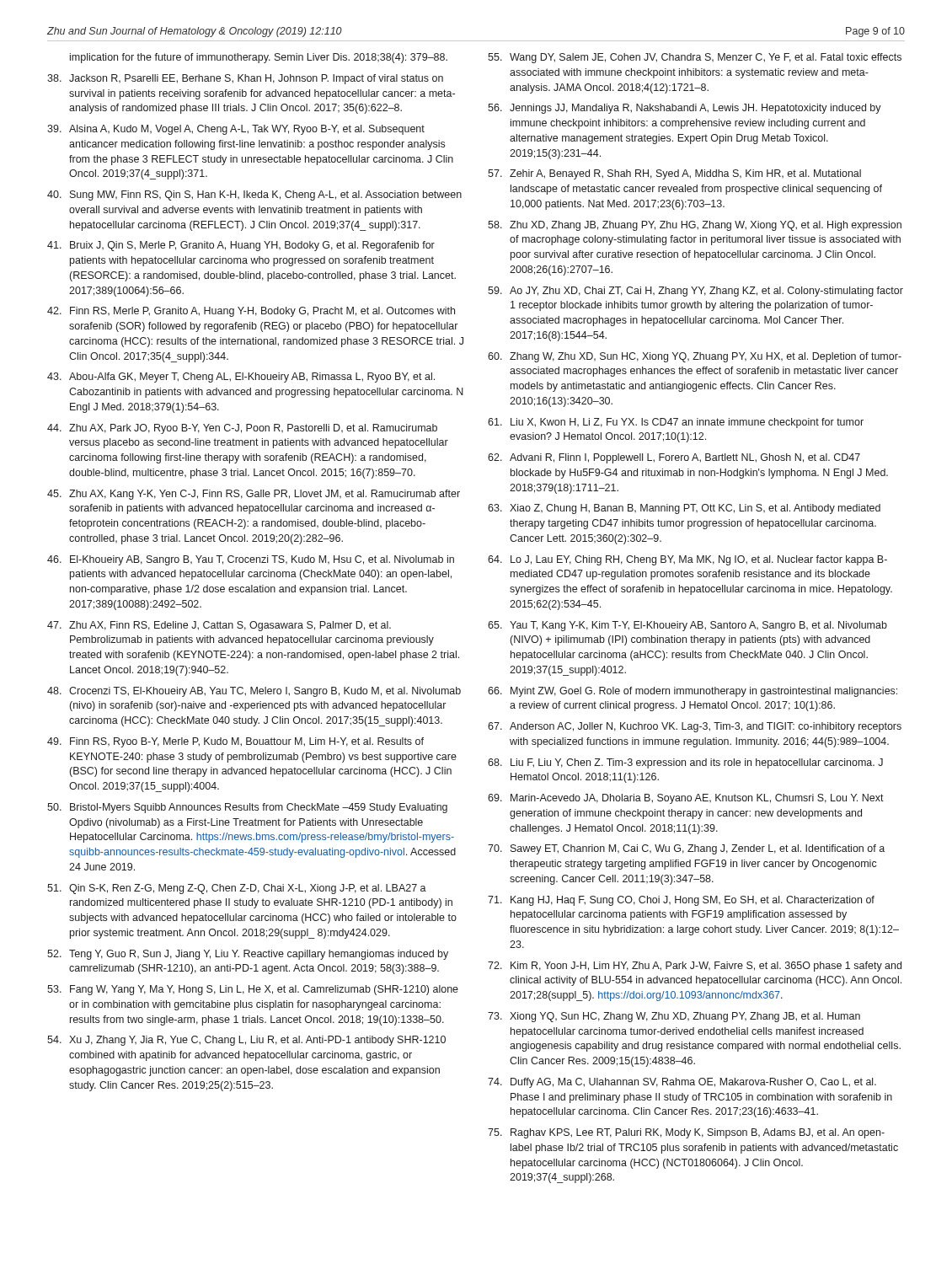Find the list item that says "49. Finn RS, Ryoo"

(x=256, y=765)
